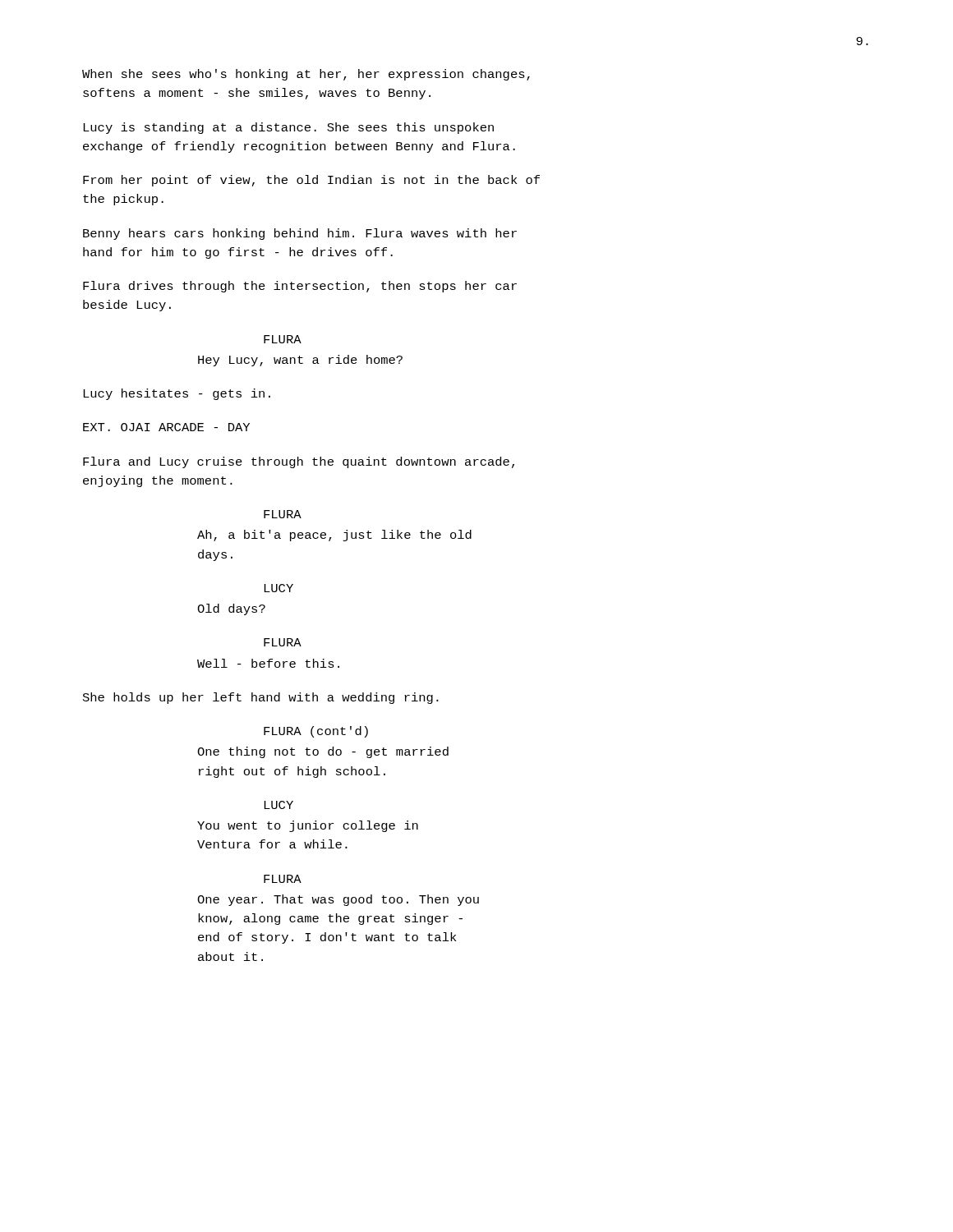The width and height of the screenshot is (953, 1232).
Task: Click on the region starting "Flura and Lucy"
Action: pos(300,472)
